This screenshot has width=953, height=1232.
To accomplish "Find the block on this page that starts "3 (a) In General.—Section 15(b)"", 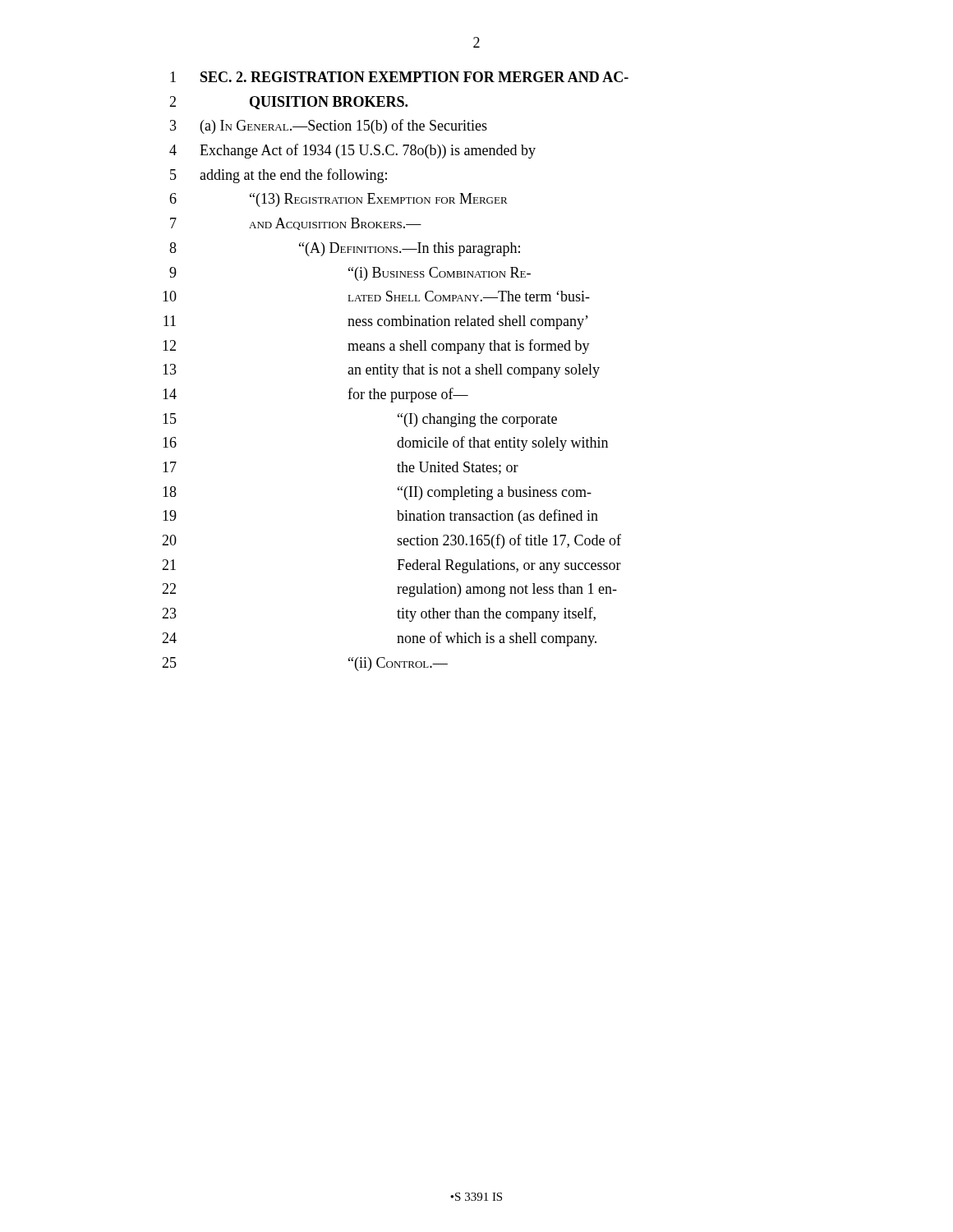I will [x=329, y=126].
